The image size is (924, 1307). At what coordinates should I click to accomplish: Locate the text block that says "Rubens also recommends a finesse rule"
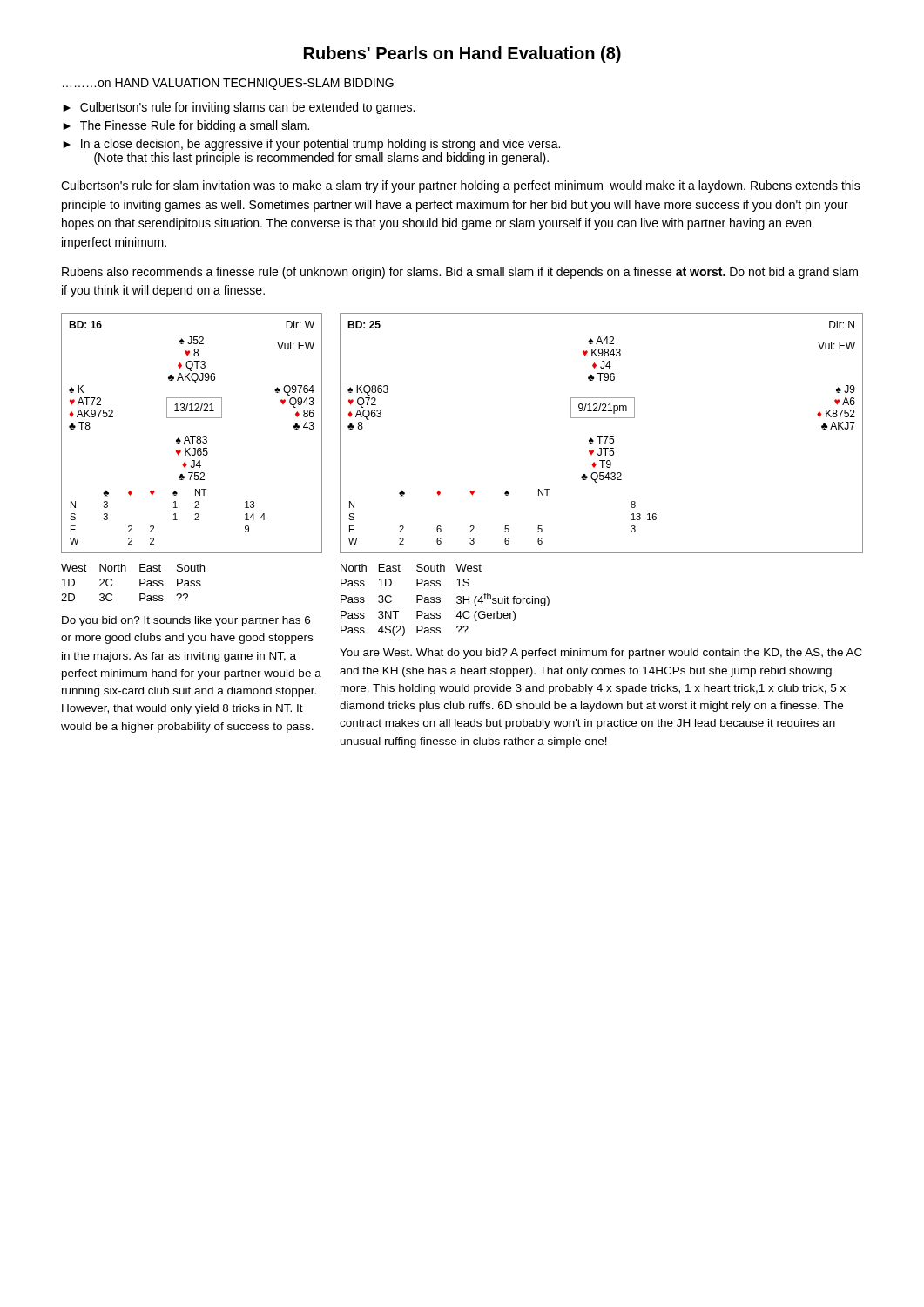point(460,281)
